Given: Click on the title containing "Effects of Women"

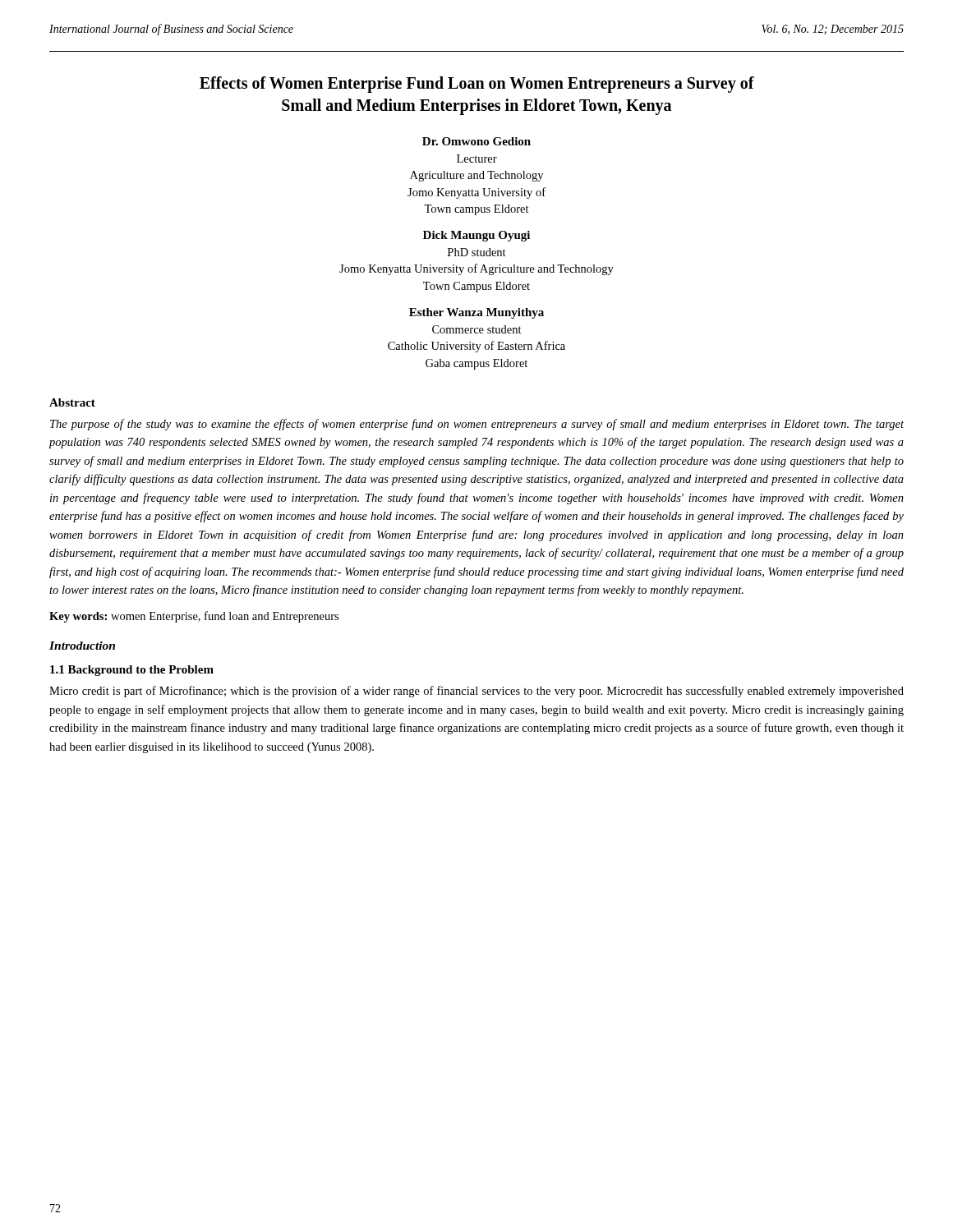Looking at the screenshot, I should (476, 94).
